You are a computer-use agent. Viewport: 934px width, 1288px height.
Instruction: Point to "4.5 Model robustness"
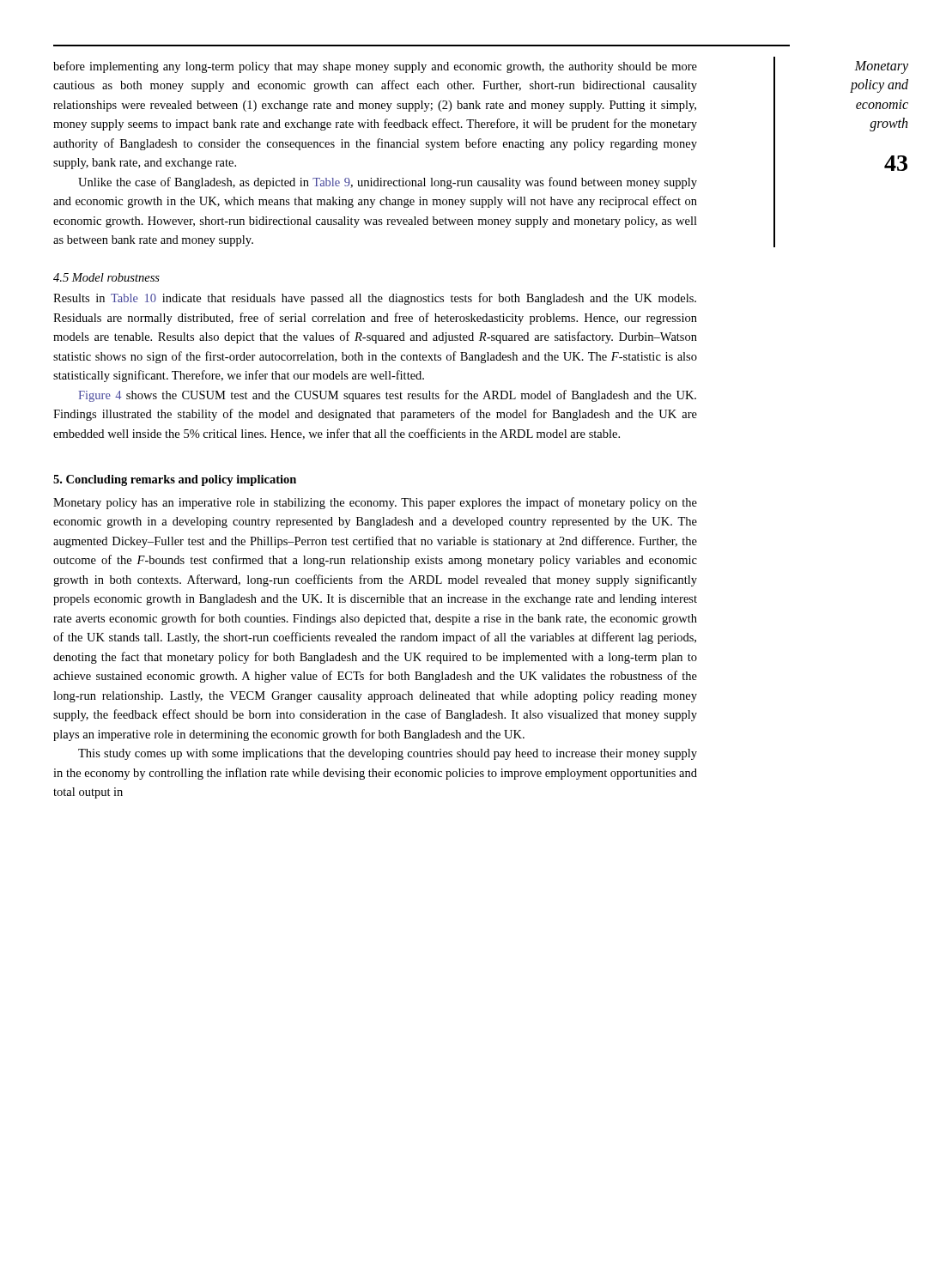106,277
